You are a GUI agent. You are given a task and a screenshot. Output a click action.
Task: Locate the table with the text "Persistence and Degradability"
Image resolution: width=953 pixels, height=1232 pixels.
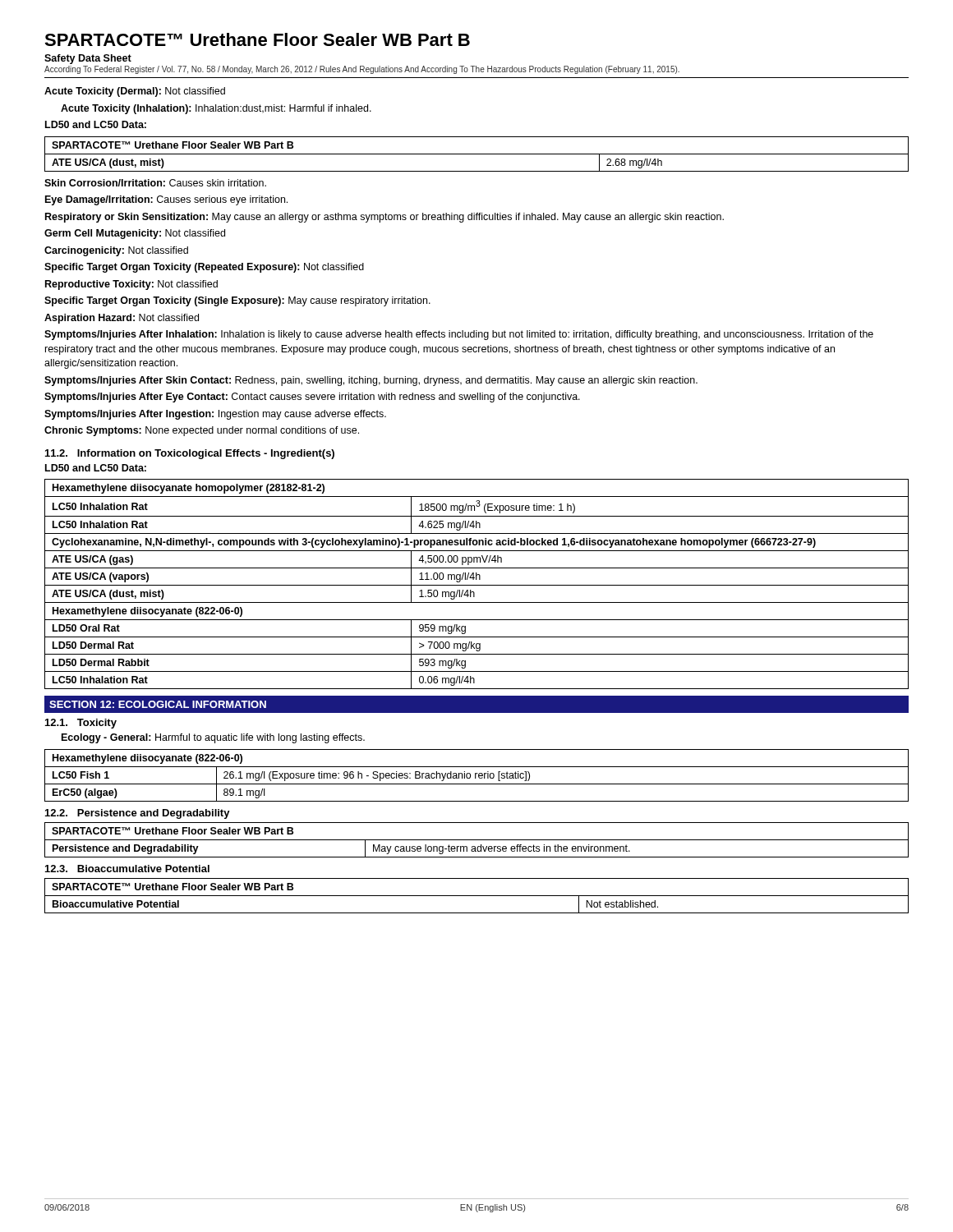[x=476, y=840]
